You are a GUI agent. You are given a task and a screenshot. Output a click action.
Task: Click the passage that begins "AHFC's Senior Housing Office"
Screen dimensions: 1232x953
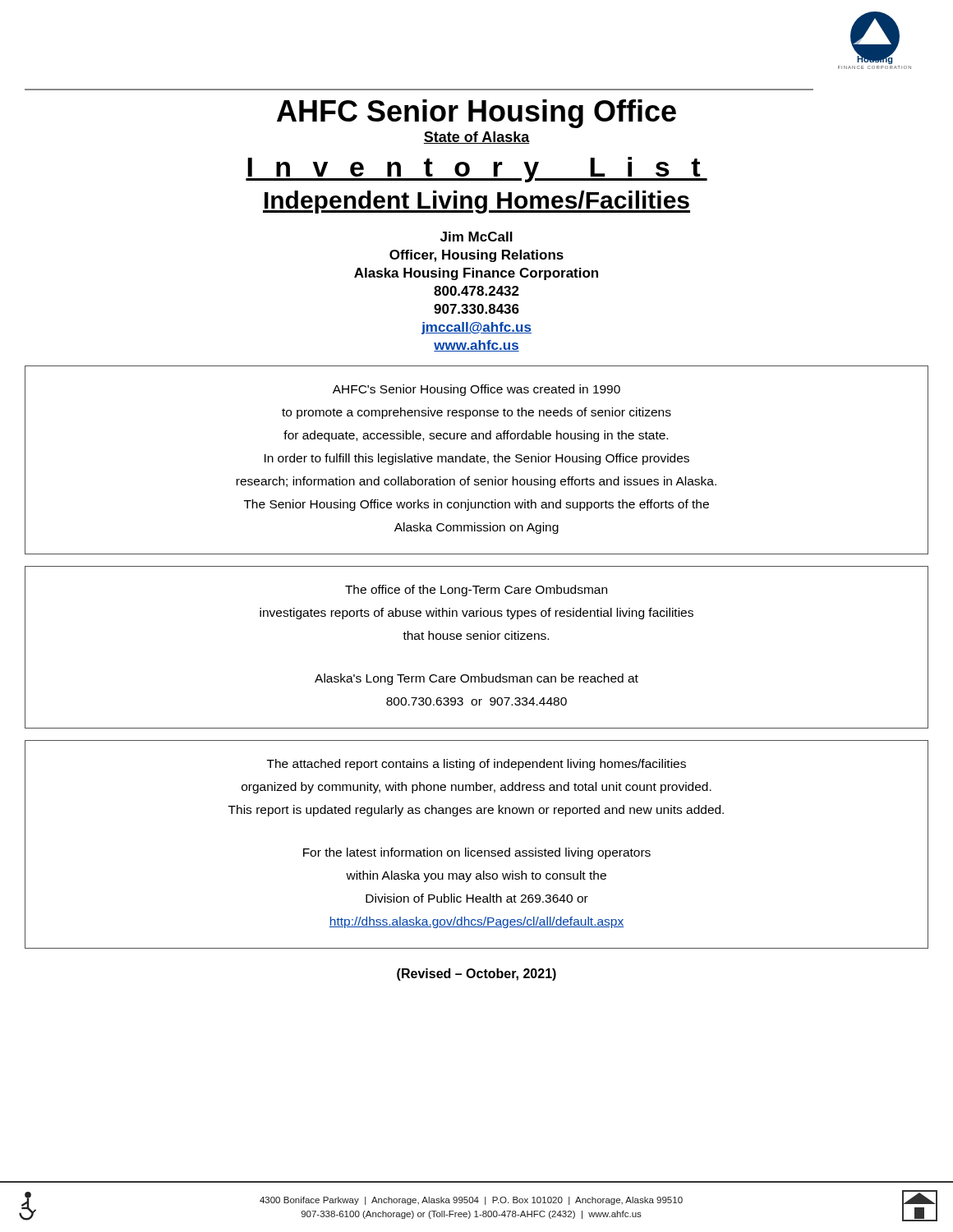coord(476,458)
